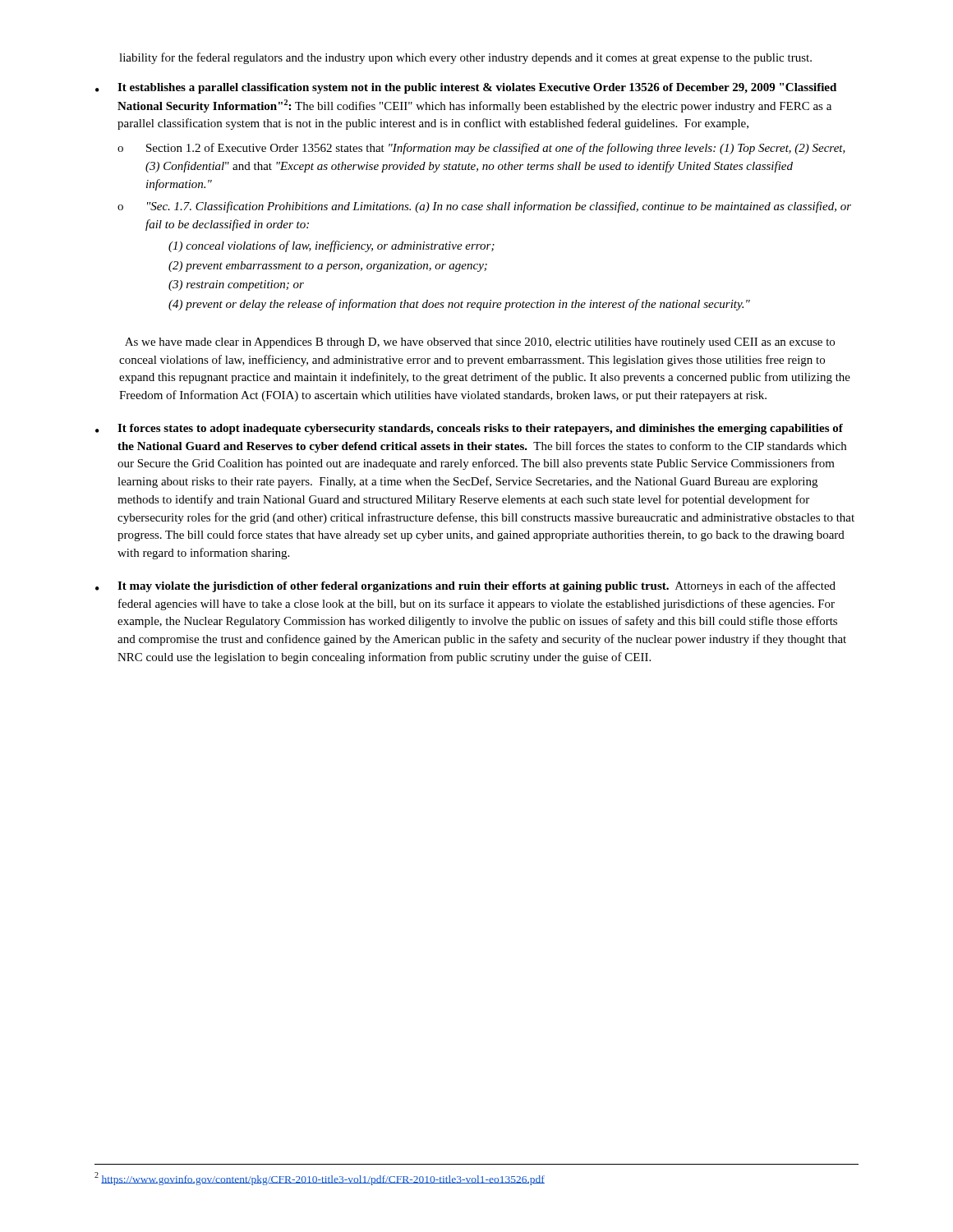
Task: Where is the passage that starts "o Section 1.2 of Executive"?
Action: tap(488, 166)
